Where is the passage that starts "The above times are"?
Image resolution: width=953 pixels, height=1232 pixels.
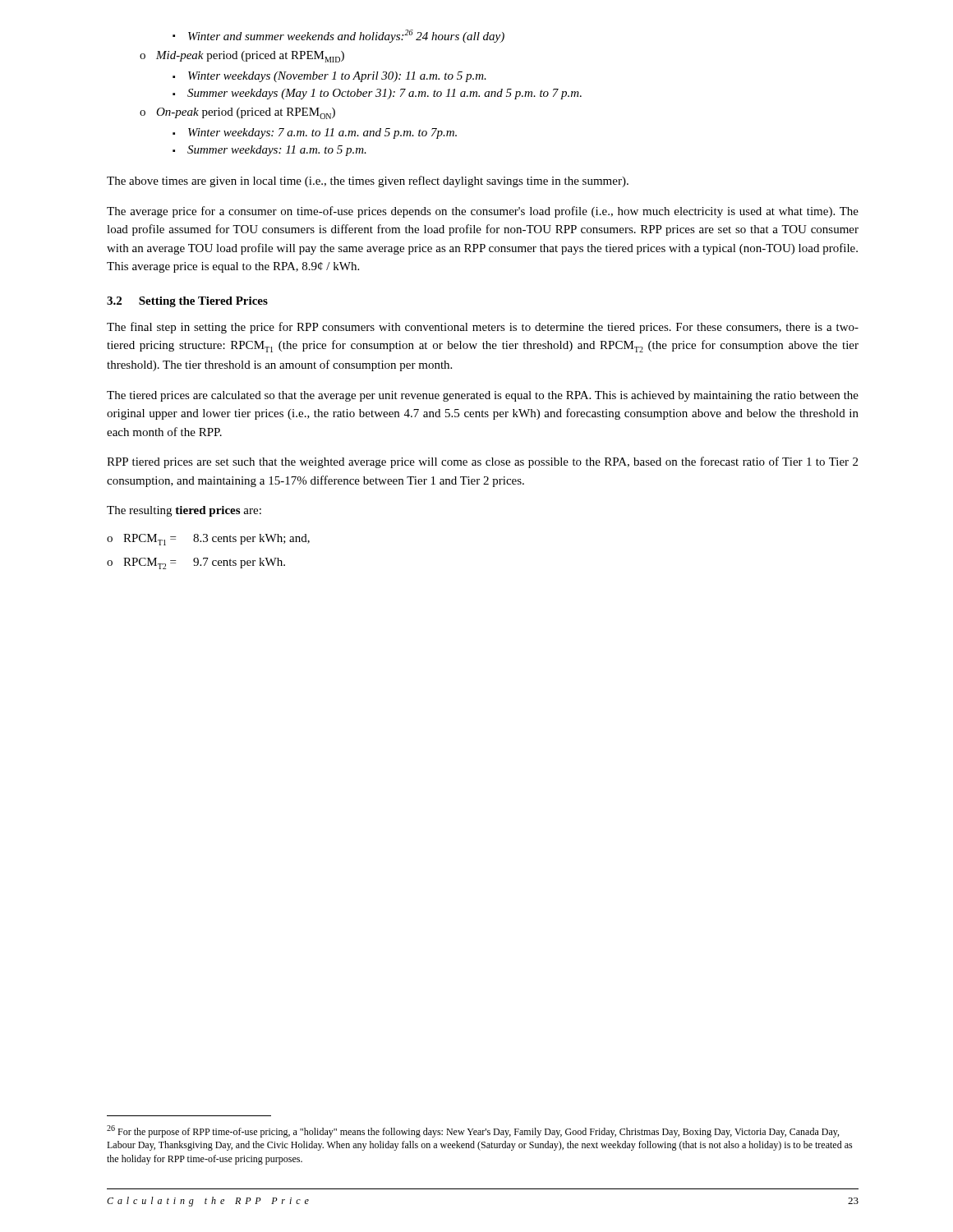point(483,181)
